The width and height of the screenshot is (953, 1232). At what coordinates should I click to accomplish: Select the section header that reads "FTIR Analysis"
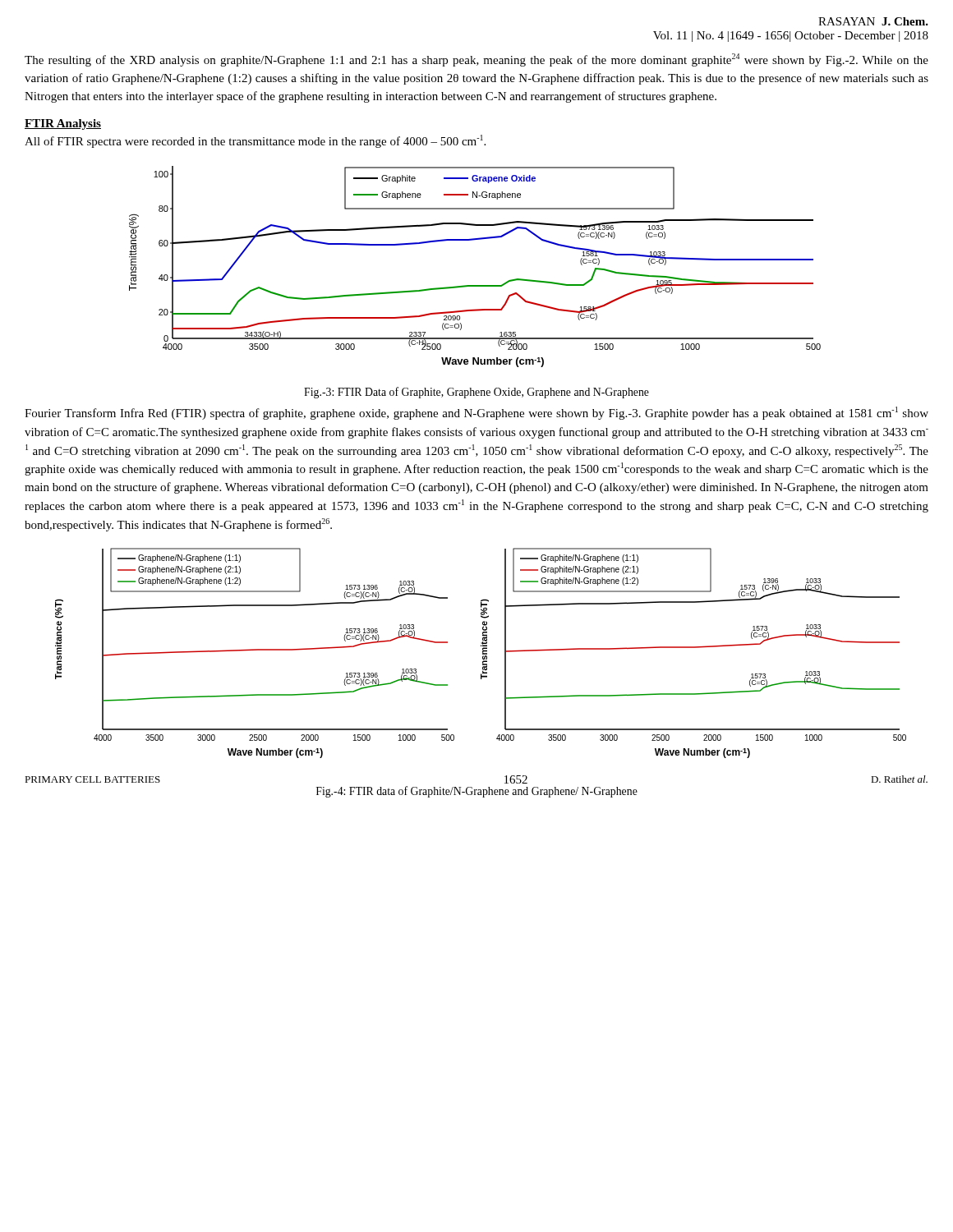point(63,123)
